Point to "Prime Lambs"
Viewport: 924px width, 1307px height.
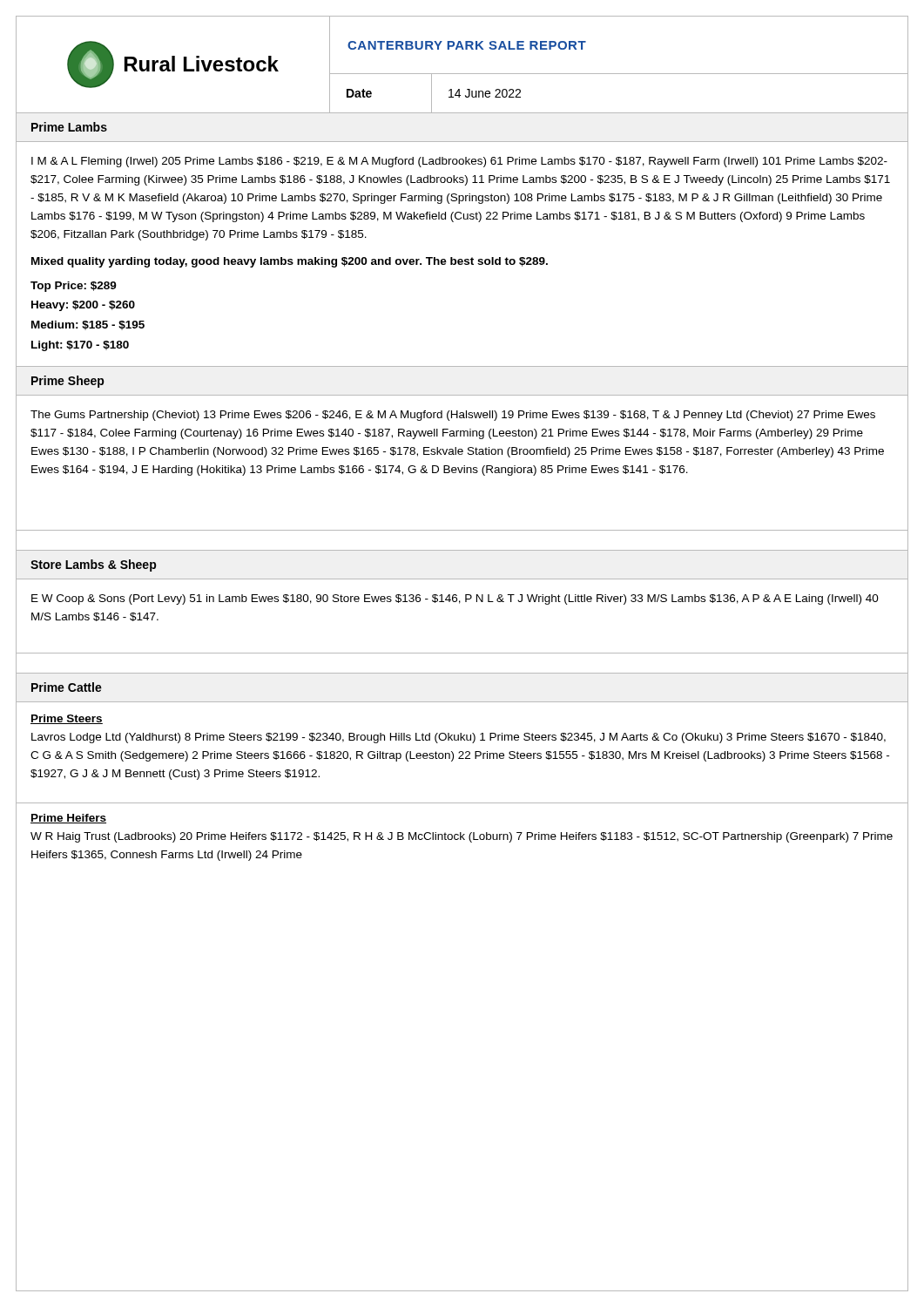click(69, 127)
